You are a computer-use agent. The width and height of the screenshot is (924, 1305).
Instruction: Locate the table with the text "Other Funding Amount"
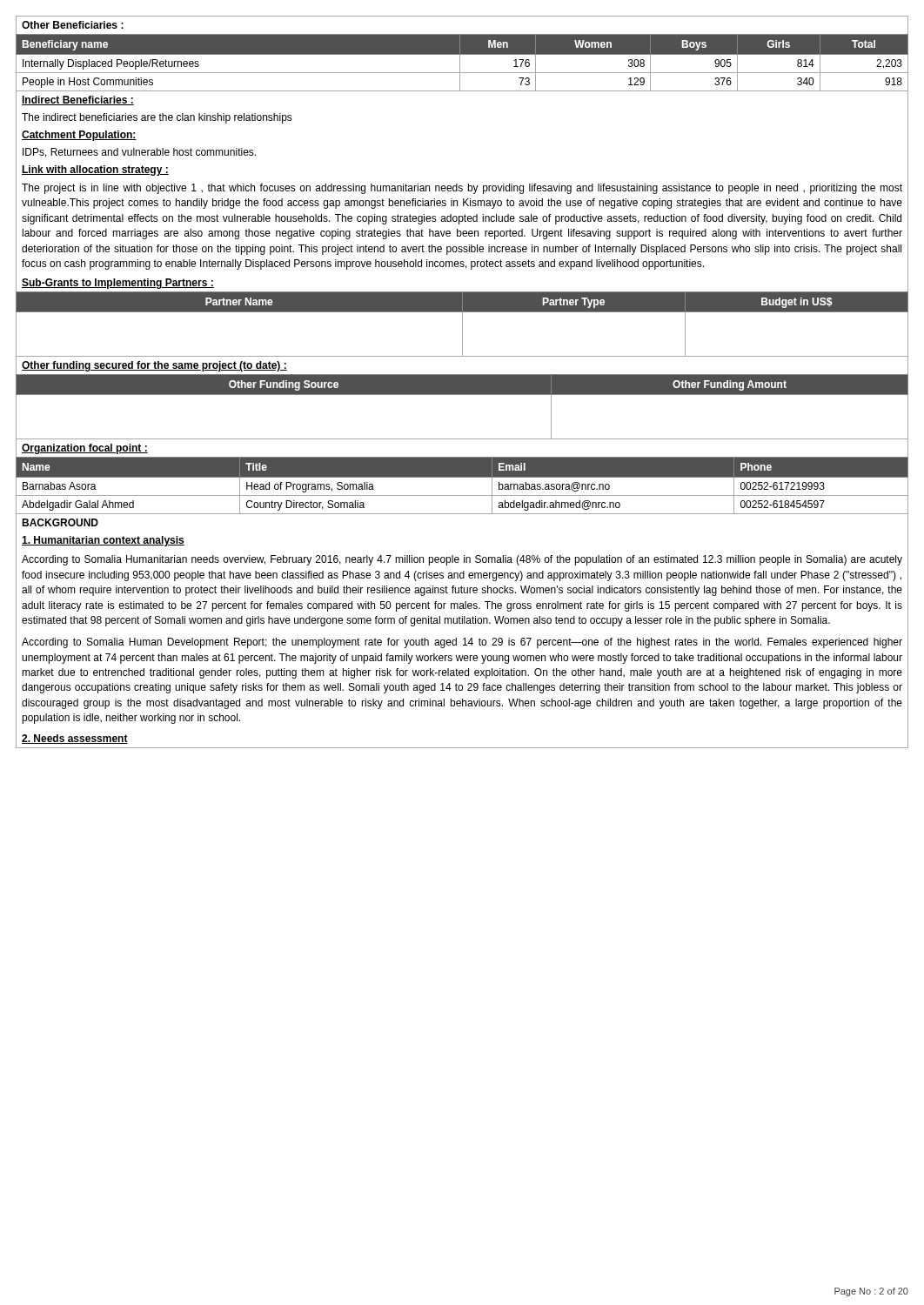click(462, 407)
